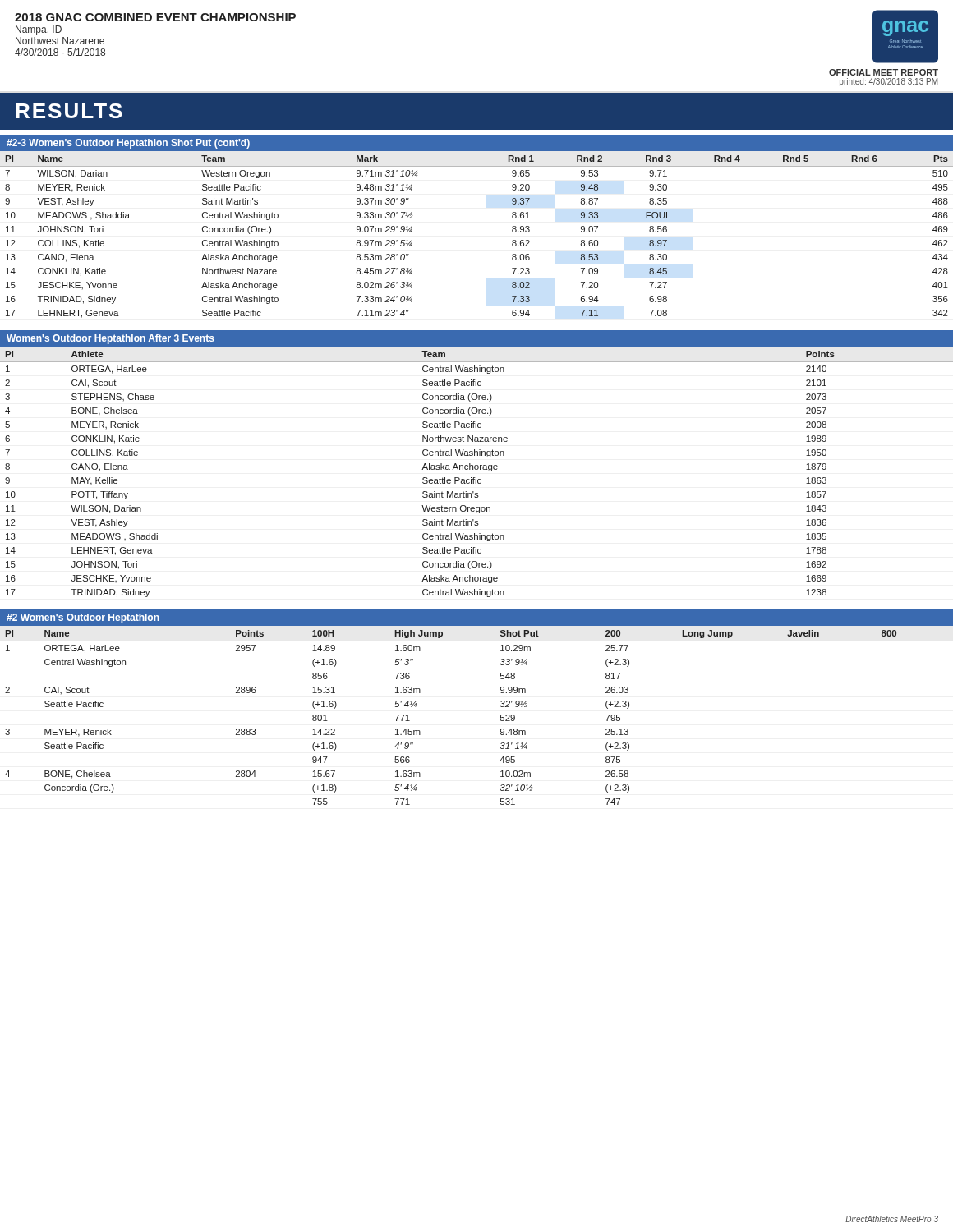
Task: Point to the section header beginning "Women's Outdoor Heptathlon After 3"
Action: [110, 338]
